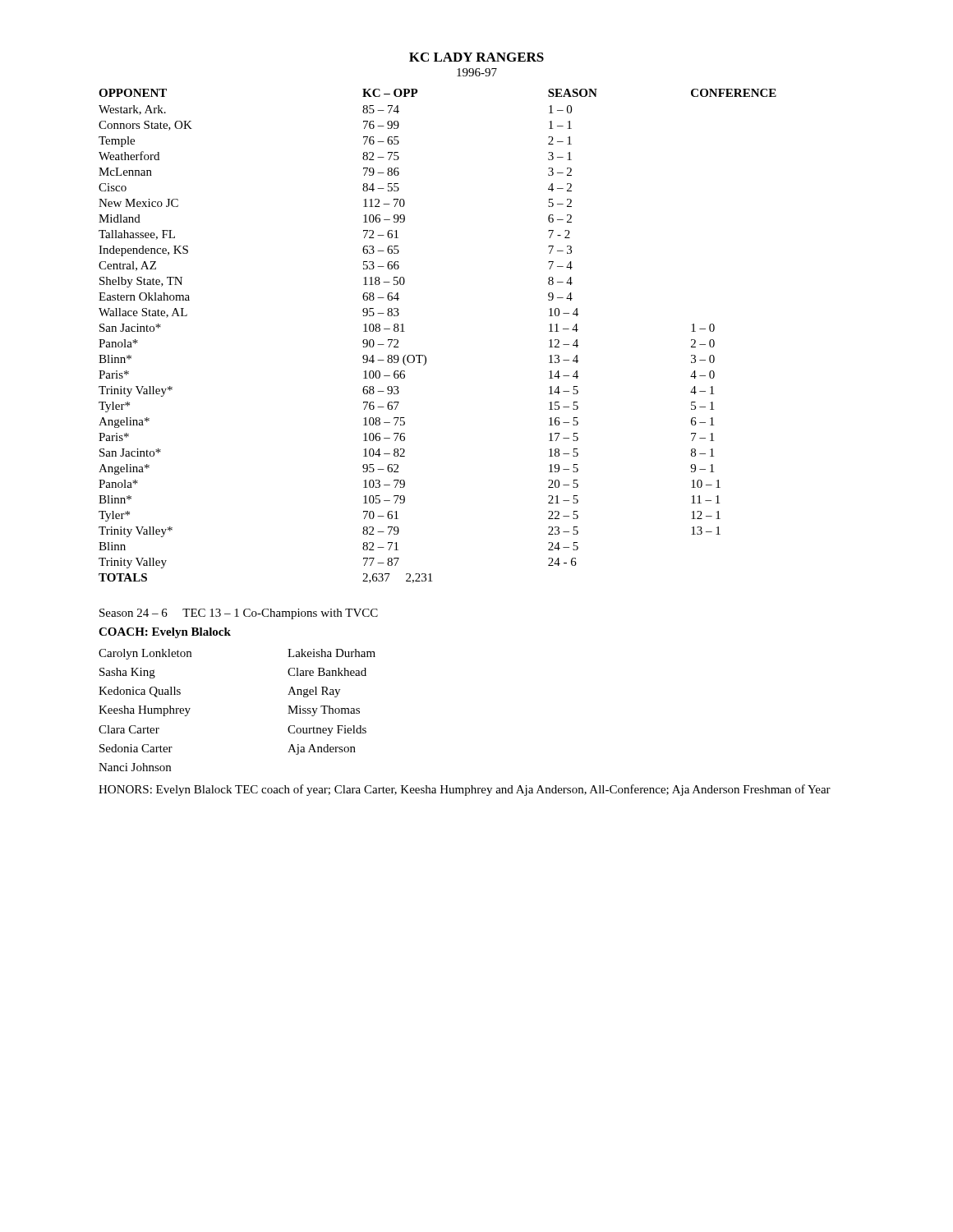The image size is (953, 1232).
Task: Find the list item that says "Lakeisha Durham"
Action: click(370, 653)
